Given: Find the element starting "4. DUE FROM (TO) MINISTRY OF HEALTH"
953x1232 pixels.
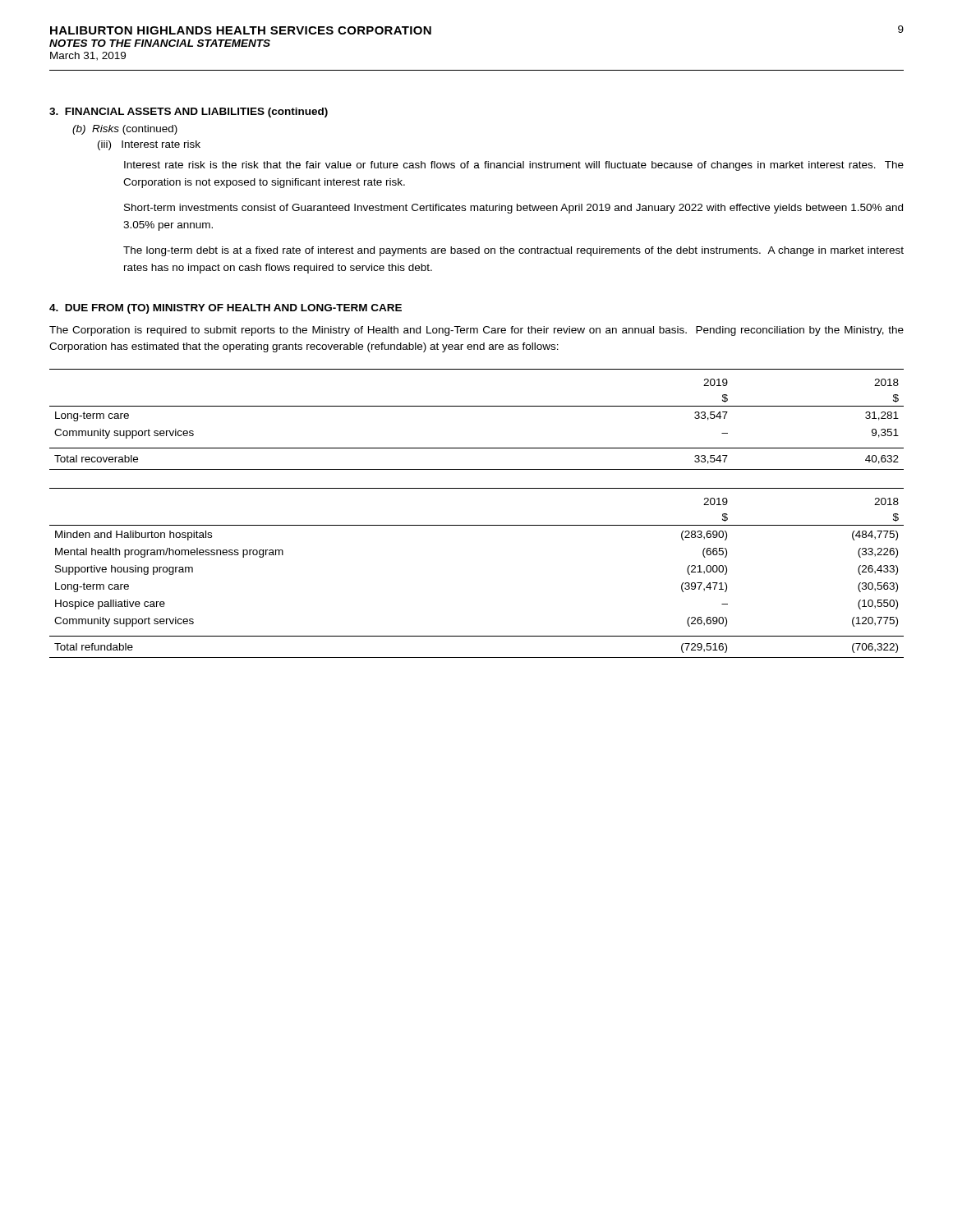Looking at the screenshot, I should tap(226, 307).
